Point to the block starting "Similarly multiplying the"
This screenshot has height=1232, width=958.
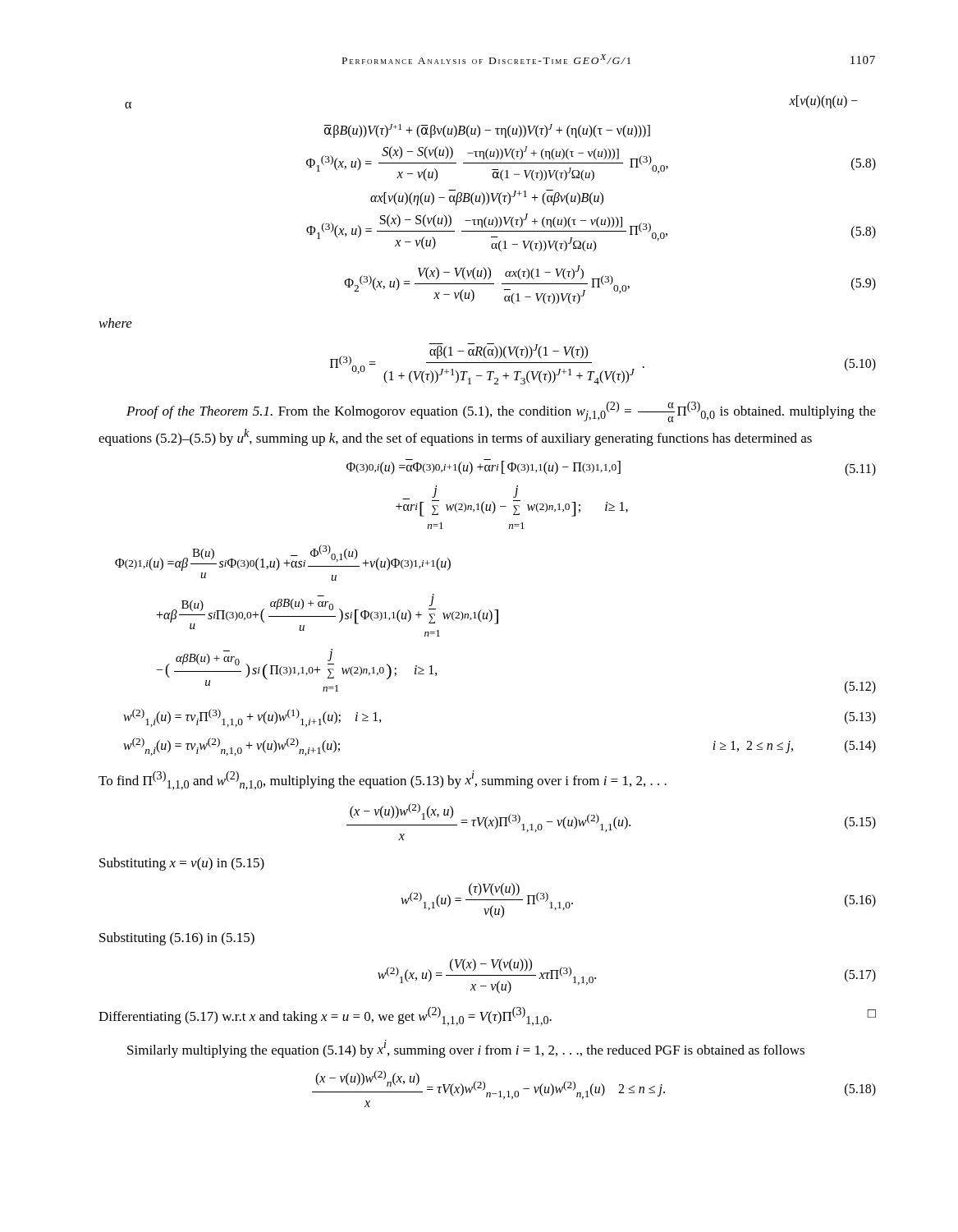(466, 1048)
